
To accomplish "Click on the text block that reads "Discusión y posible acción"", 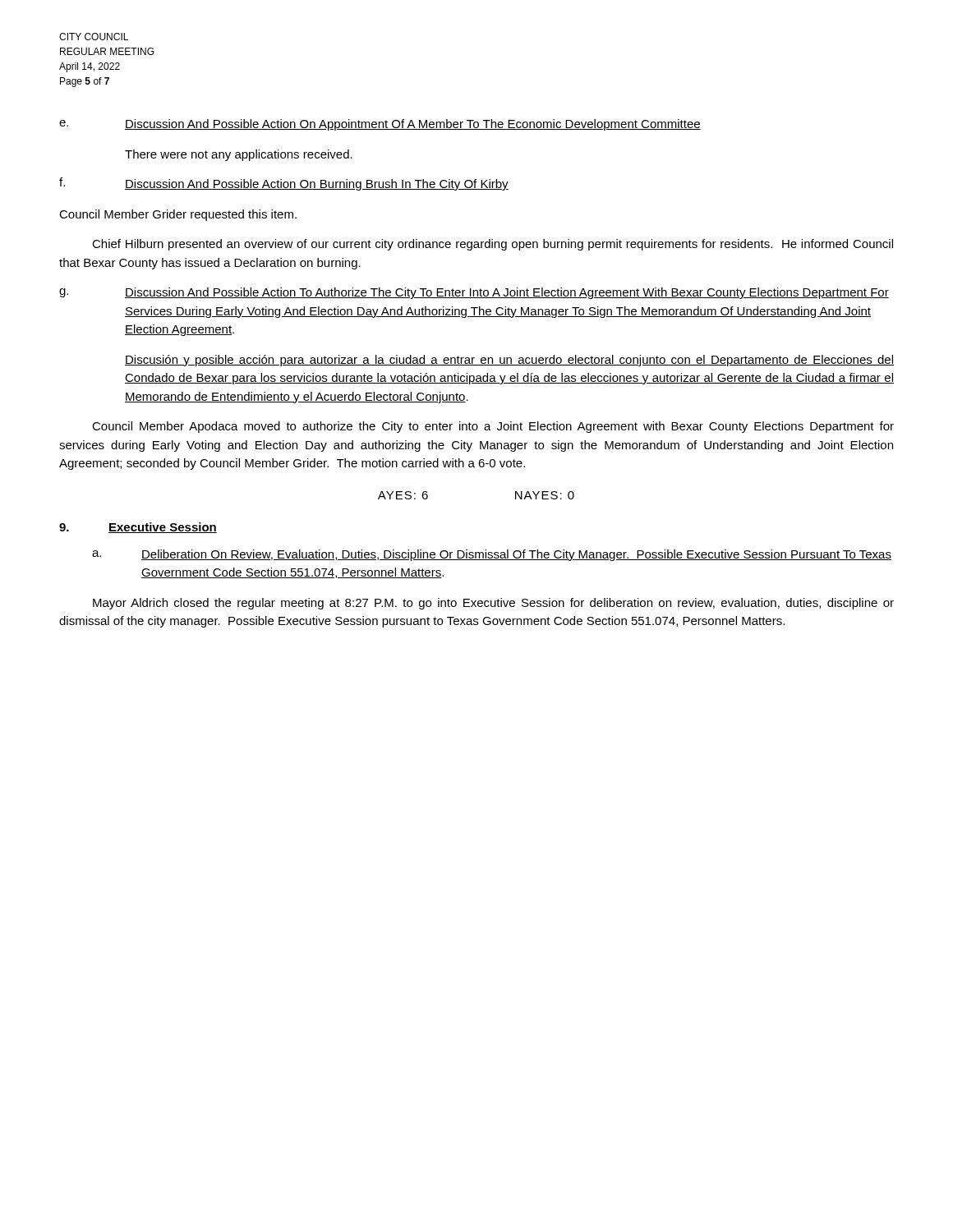I will click(x=509, y=377).
